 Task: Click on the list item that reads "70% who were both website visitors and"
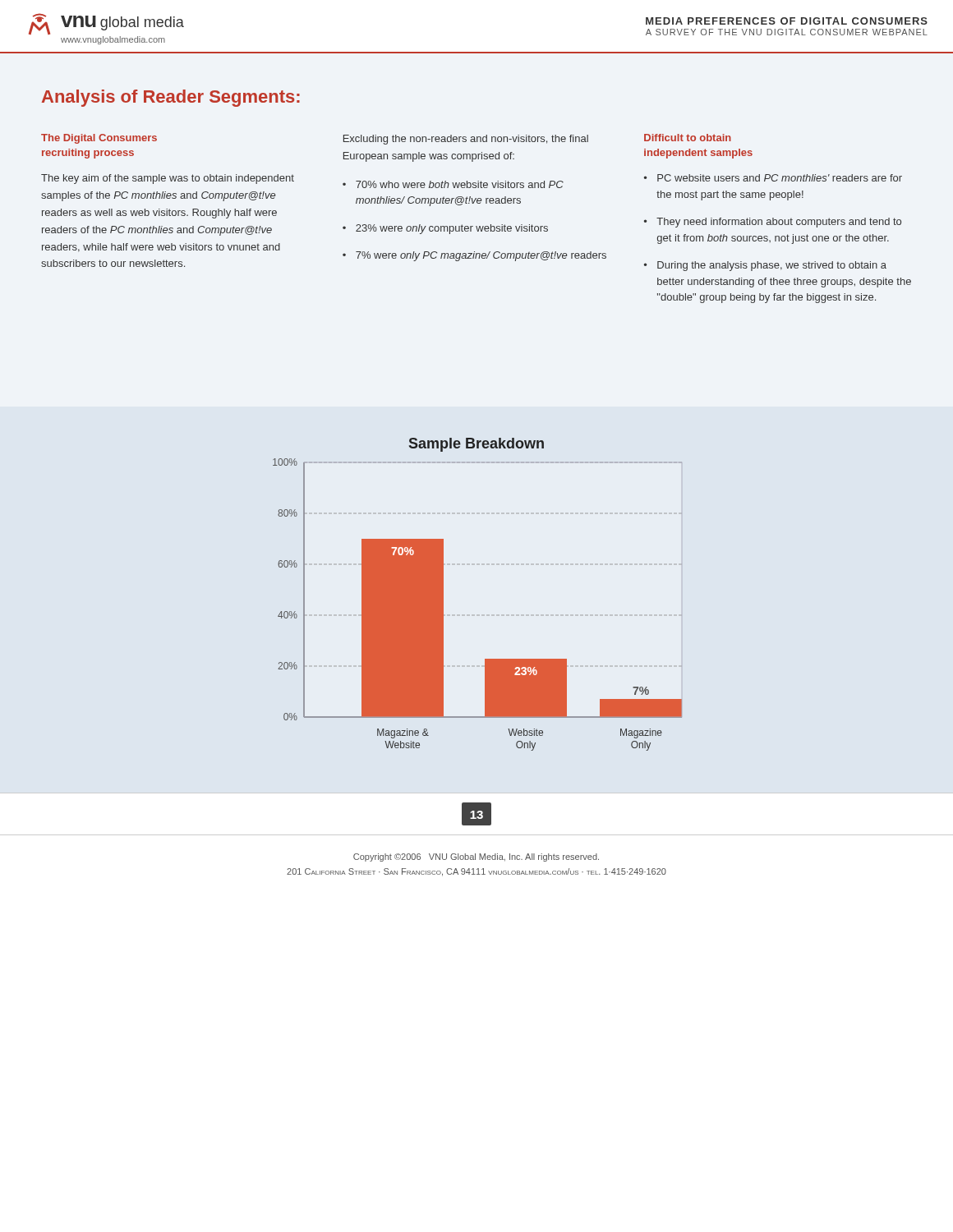coord(459,192)
